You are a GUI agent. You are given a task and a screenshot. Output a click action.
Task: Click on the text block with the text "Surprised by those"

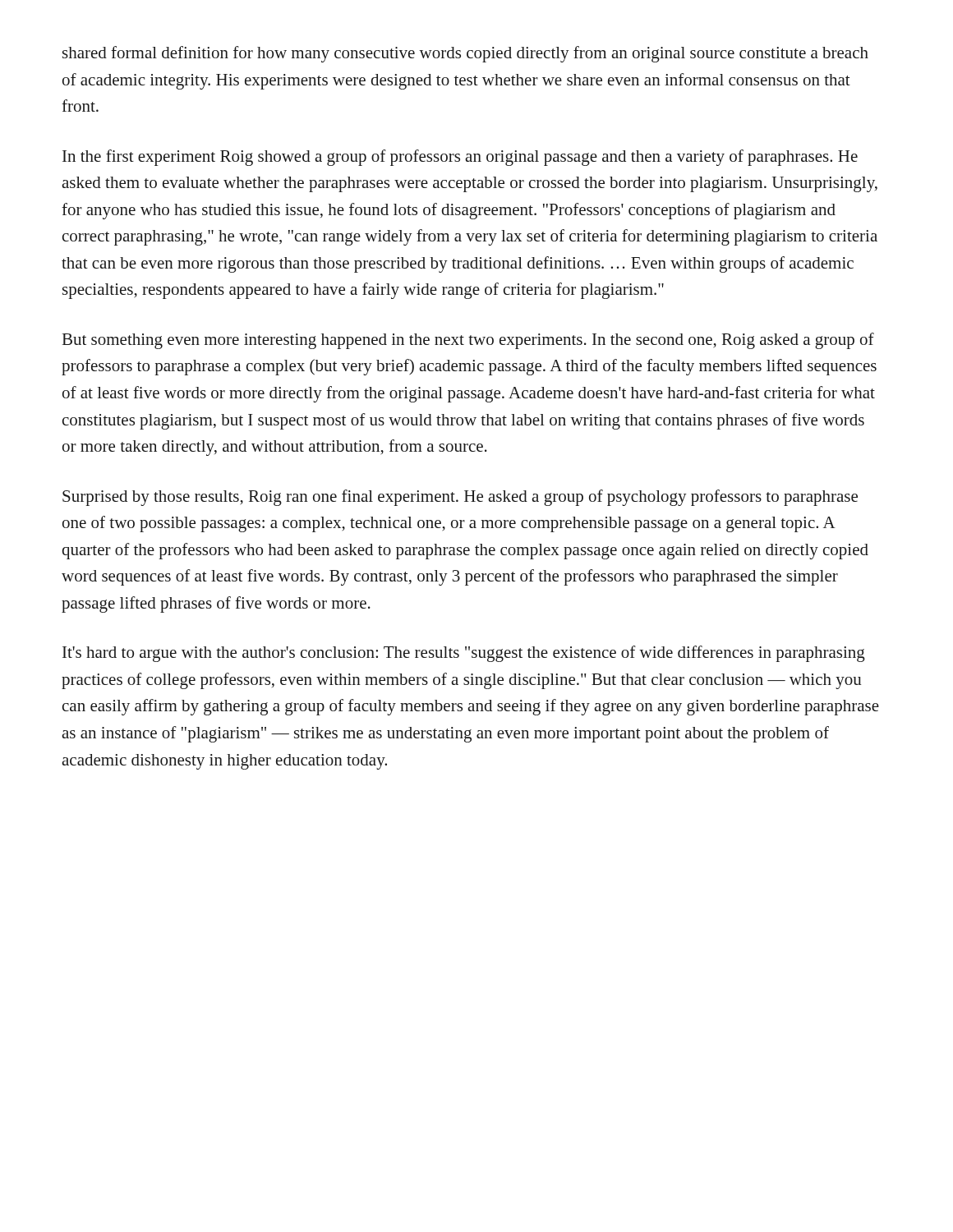pos(465,549)
